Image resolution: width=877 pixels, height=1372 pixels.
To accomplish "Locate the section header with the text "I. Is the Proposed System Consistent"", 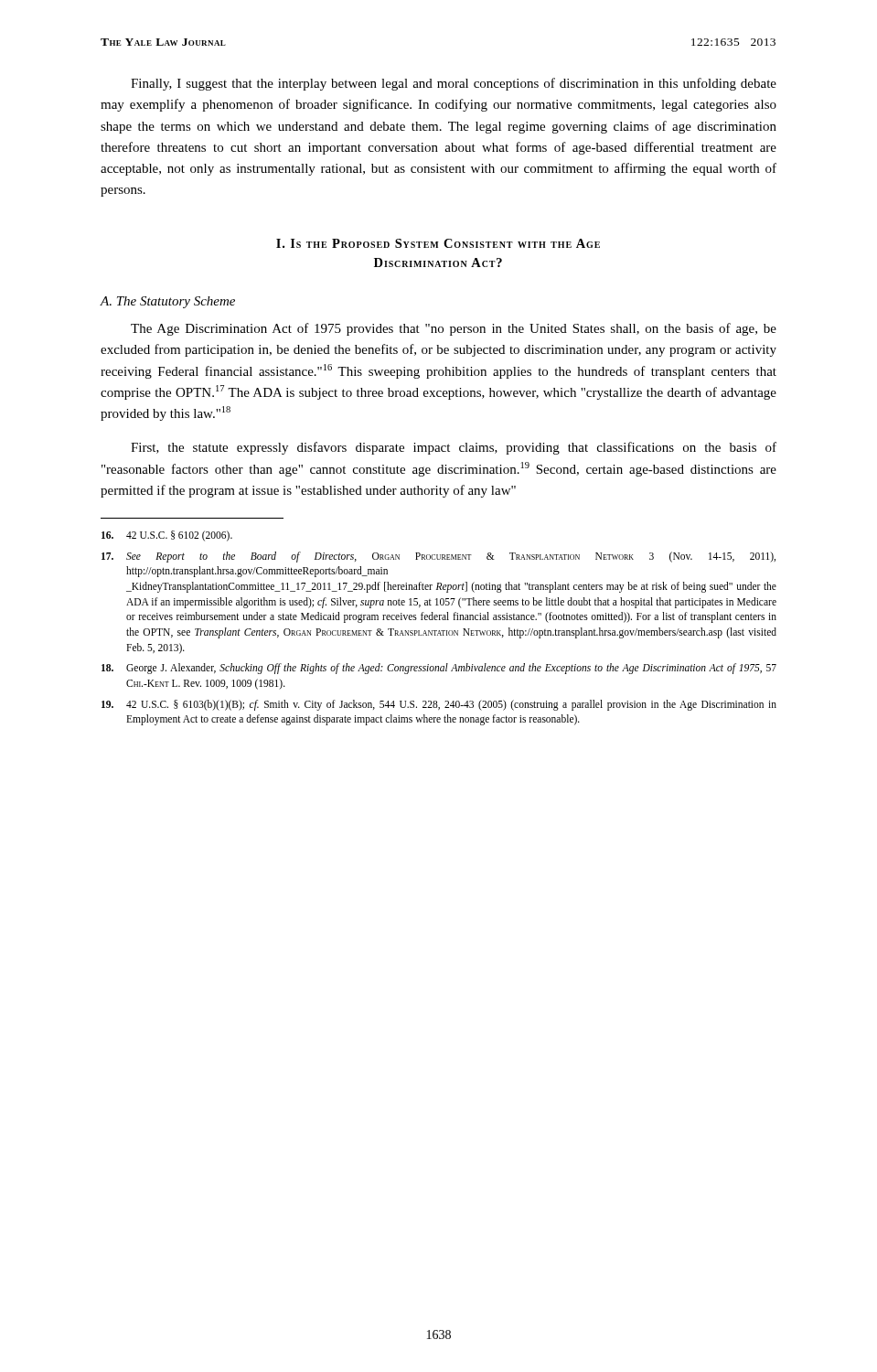I will click(x=438, y=254).
